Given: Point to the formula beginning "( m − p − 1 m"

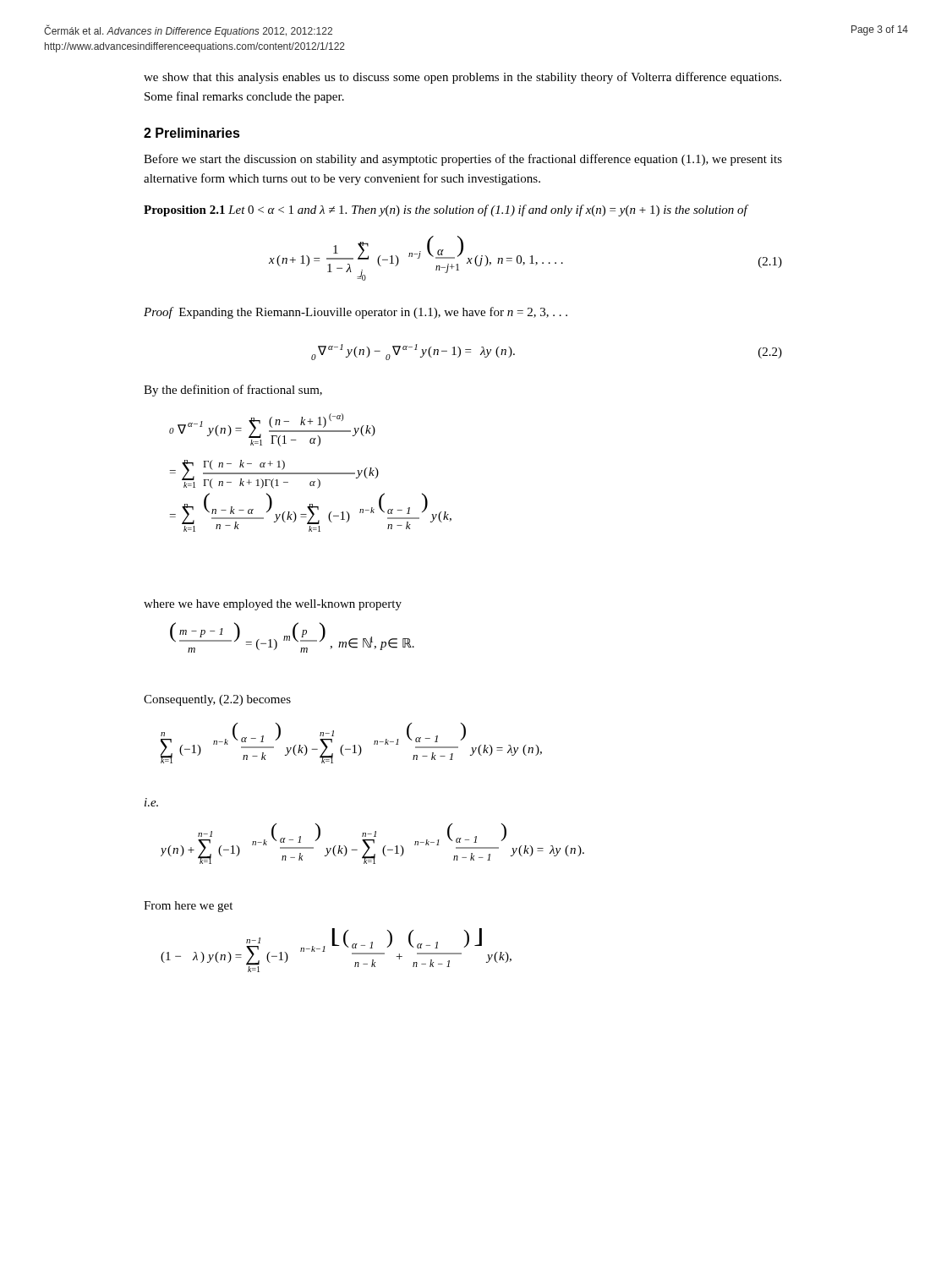Looking at the screenshot, I should [313, 648].
